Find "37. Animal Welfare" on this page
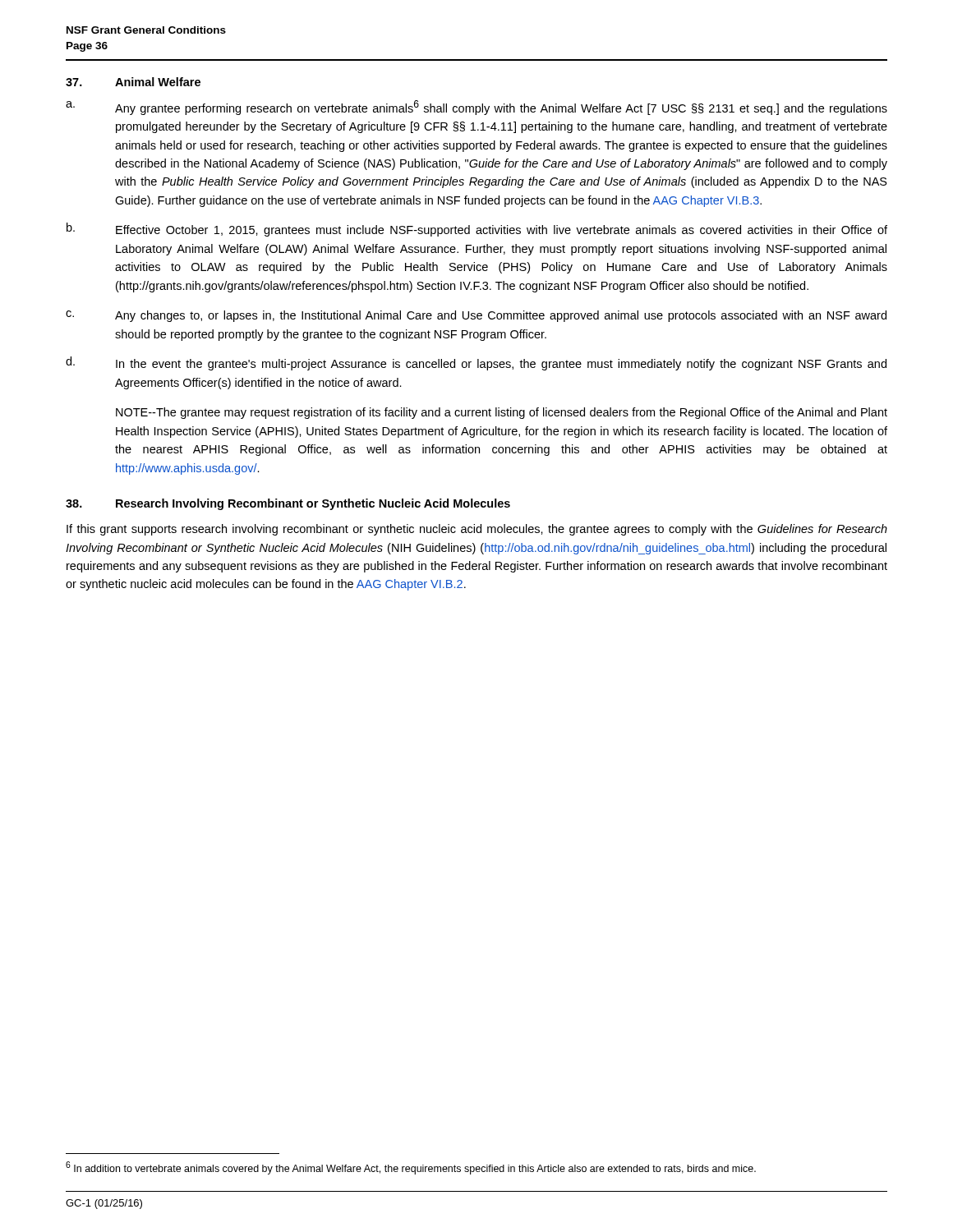 pyautogui.click(x=133, y=82)
